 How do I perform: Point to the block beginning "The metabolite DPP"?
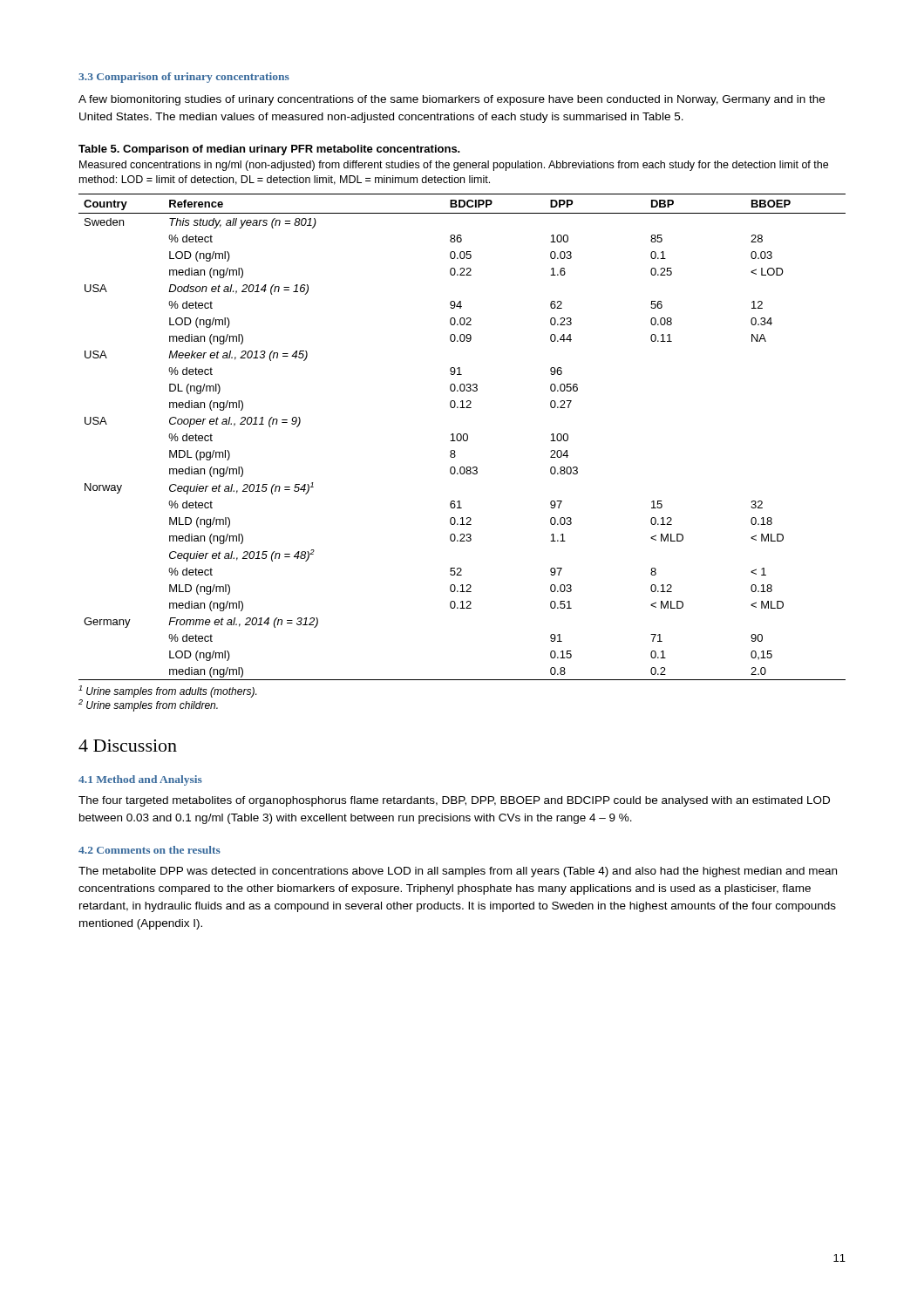pos(458,897)
